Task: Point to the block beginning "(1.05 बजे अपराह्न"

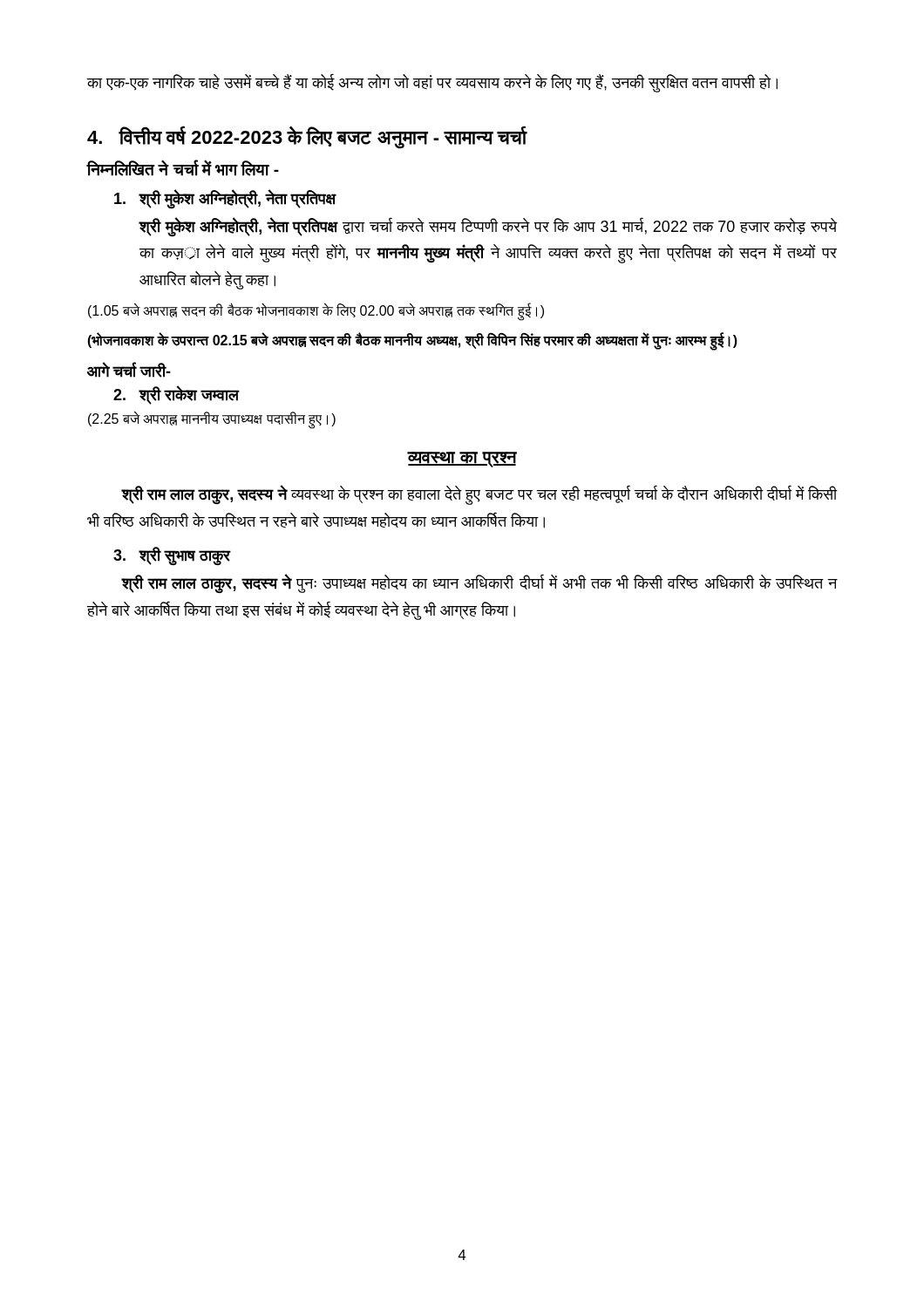Action: pyautogui.click(x=316, y=311)
